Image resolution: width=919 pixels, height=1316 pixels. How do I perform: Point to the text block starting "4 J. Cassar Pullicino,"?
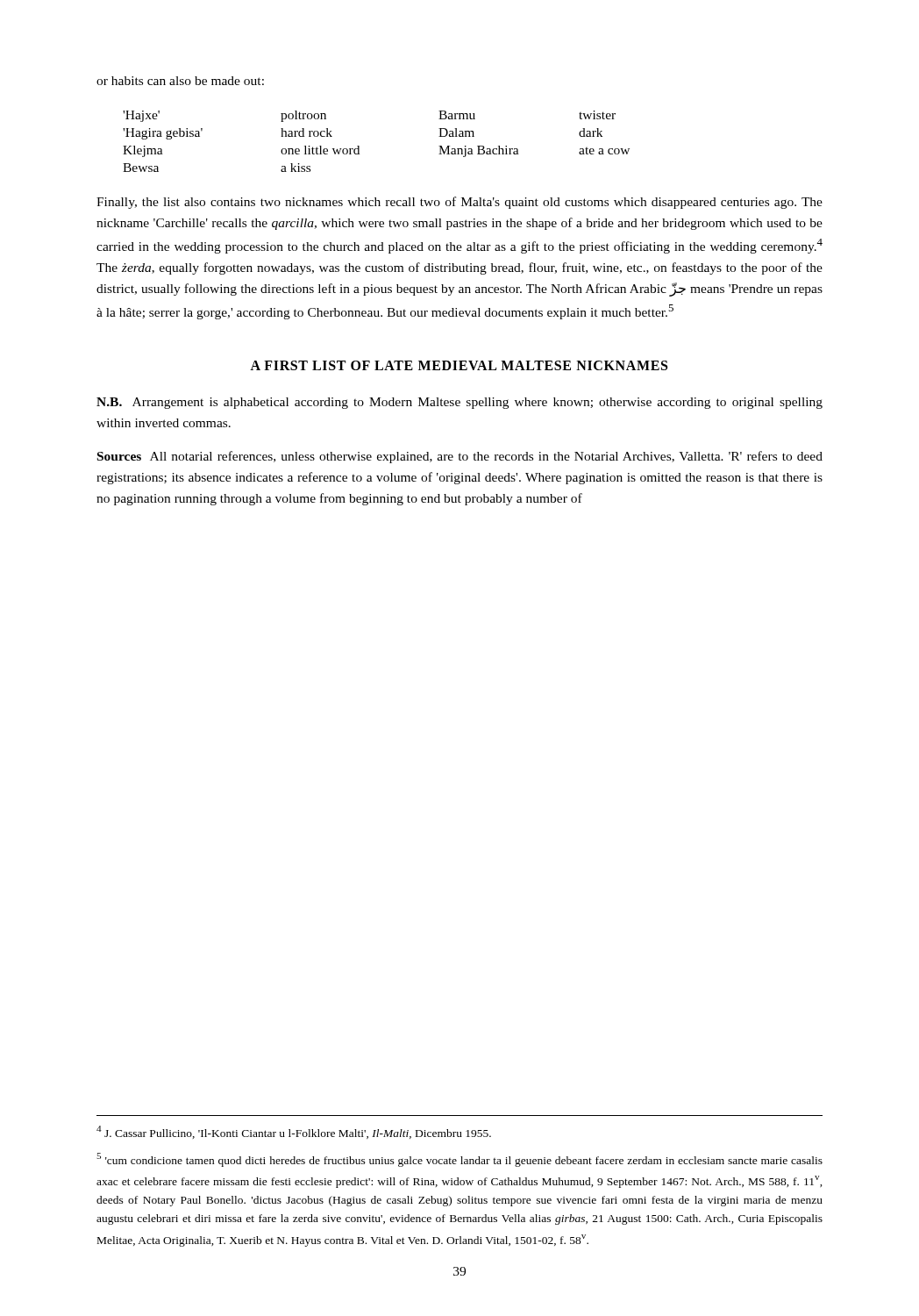[x=460, y=1185]
